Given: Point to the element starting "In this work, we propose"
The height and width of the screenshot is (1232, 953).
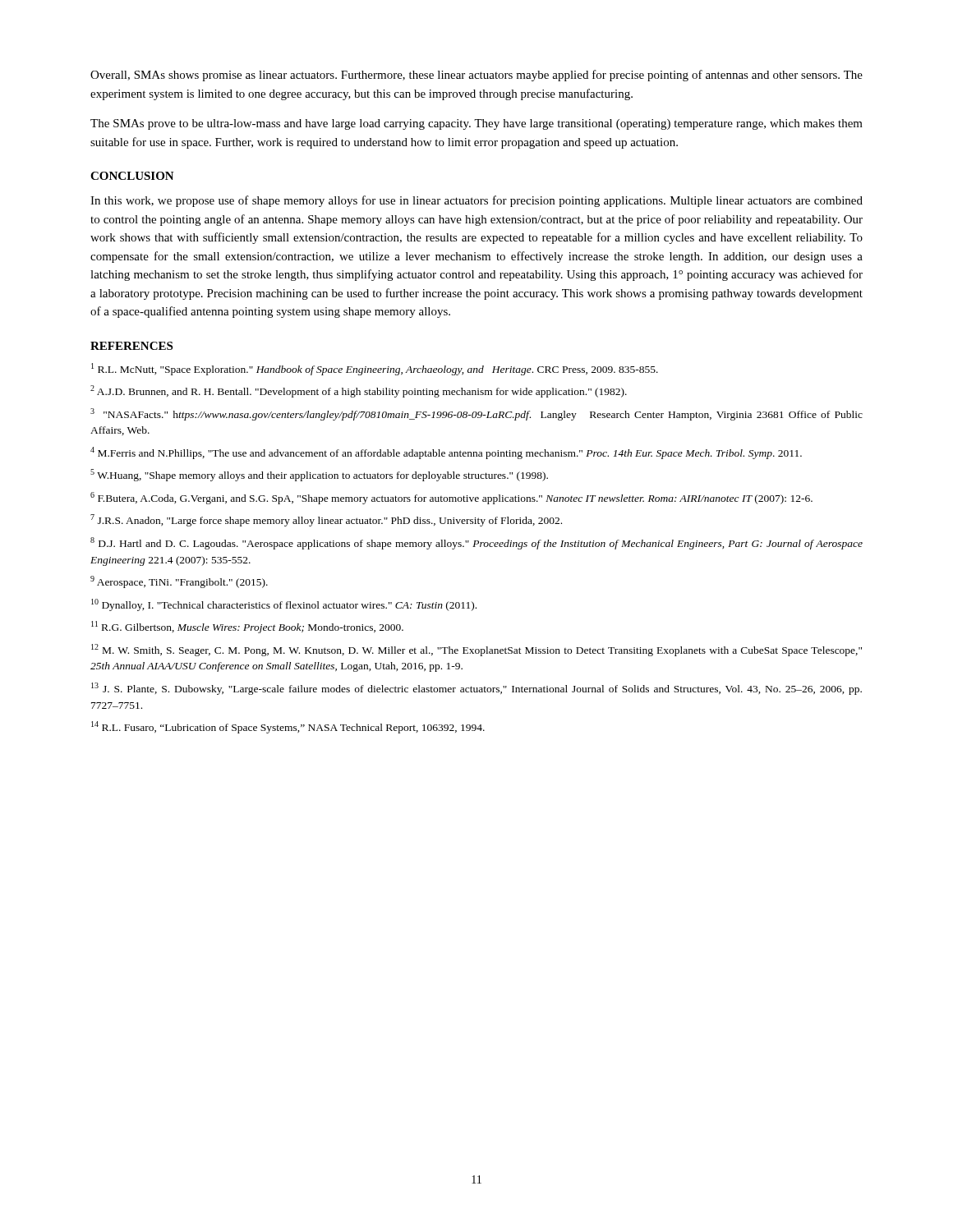Looking at the screenshot, I should pos(476,256).
